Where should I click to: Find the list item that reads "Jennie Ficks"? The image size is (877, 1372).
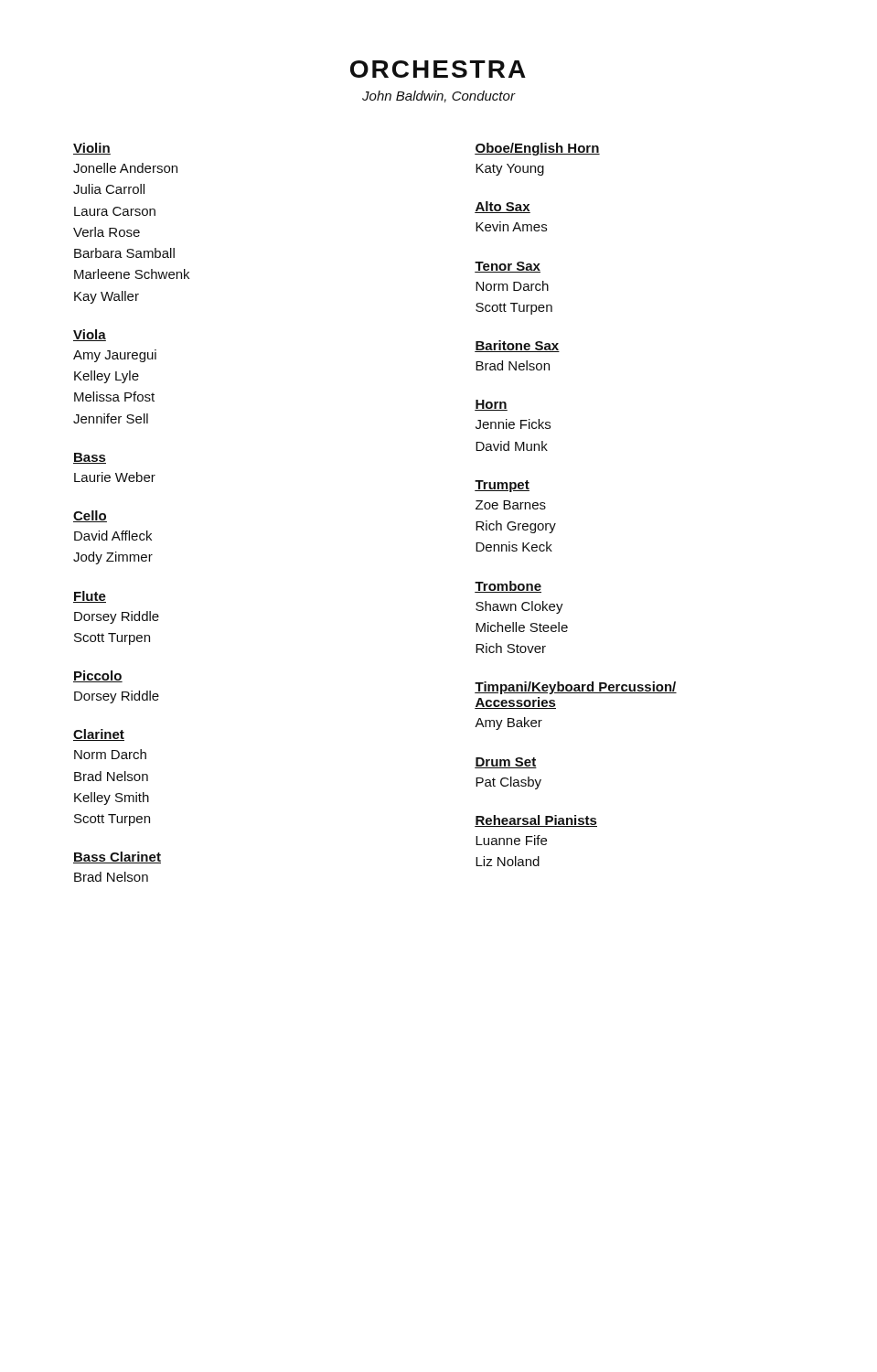point(513,424)
